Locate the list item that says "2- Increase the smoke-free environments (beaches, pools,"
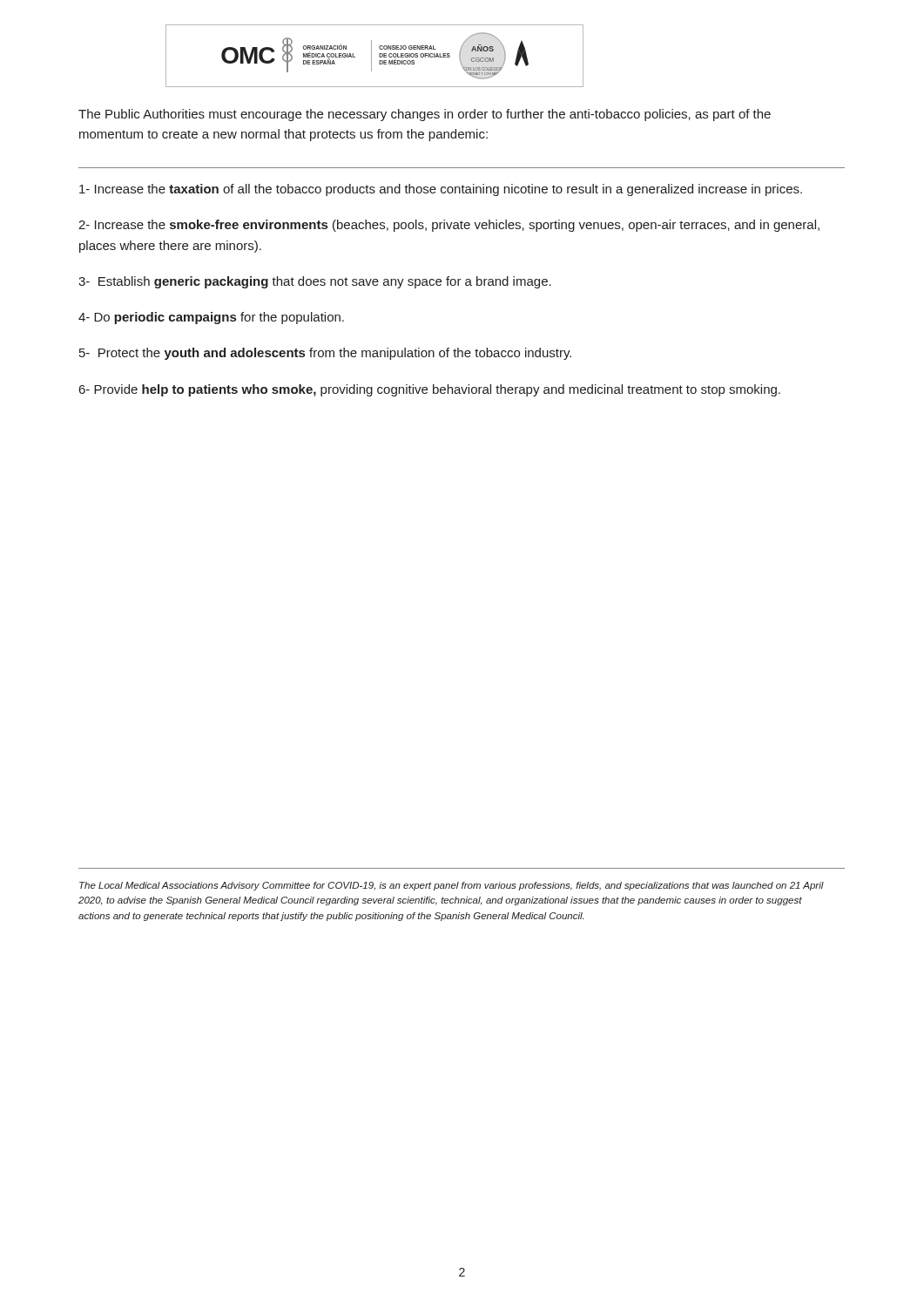 point(449,235)
